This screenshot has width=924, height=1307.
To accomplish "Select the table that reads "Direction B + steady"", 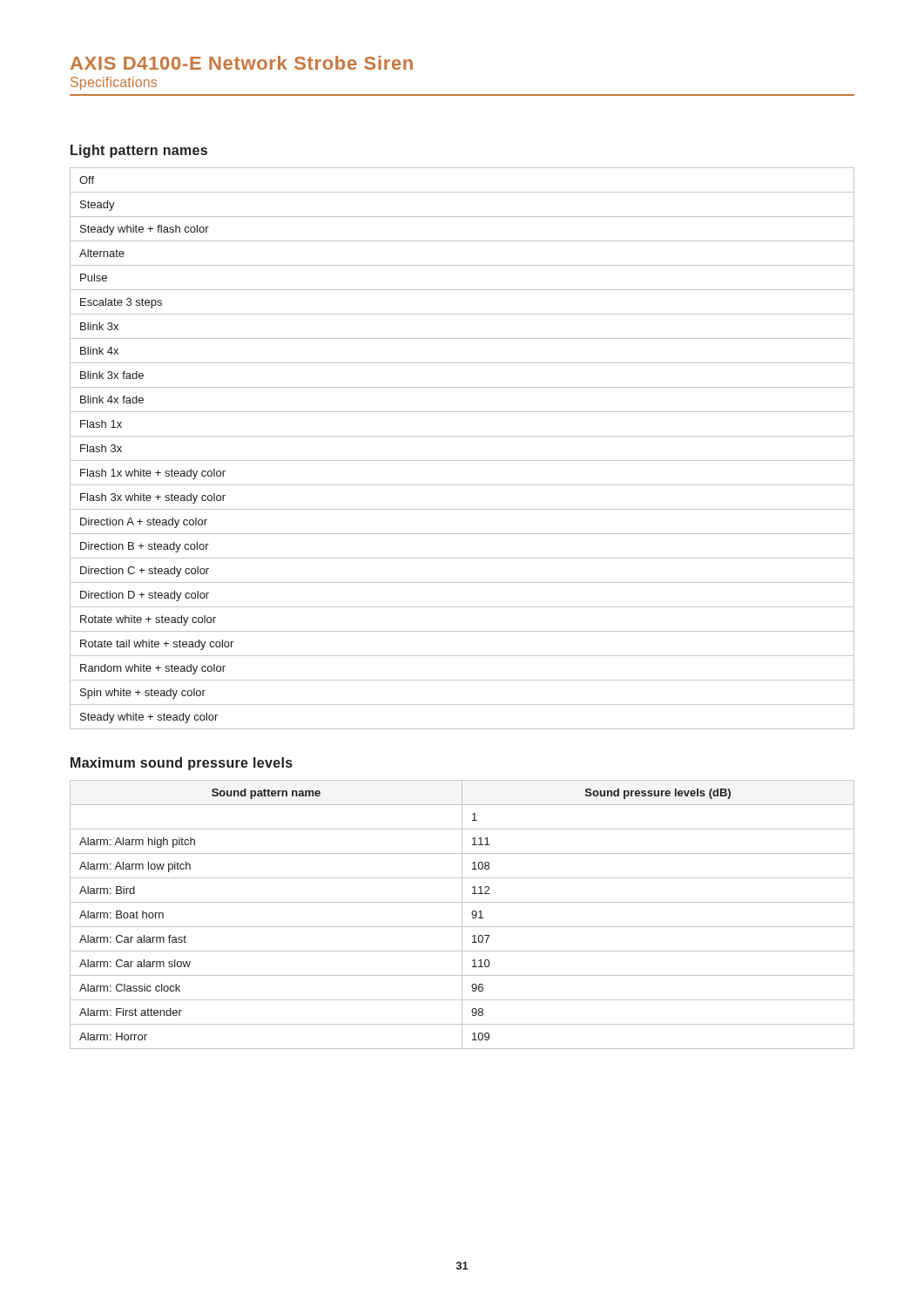I will pyautogui.click(x=462, y=448).
